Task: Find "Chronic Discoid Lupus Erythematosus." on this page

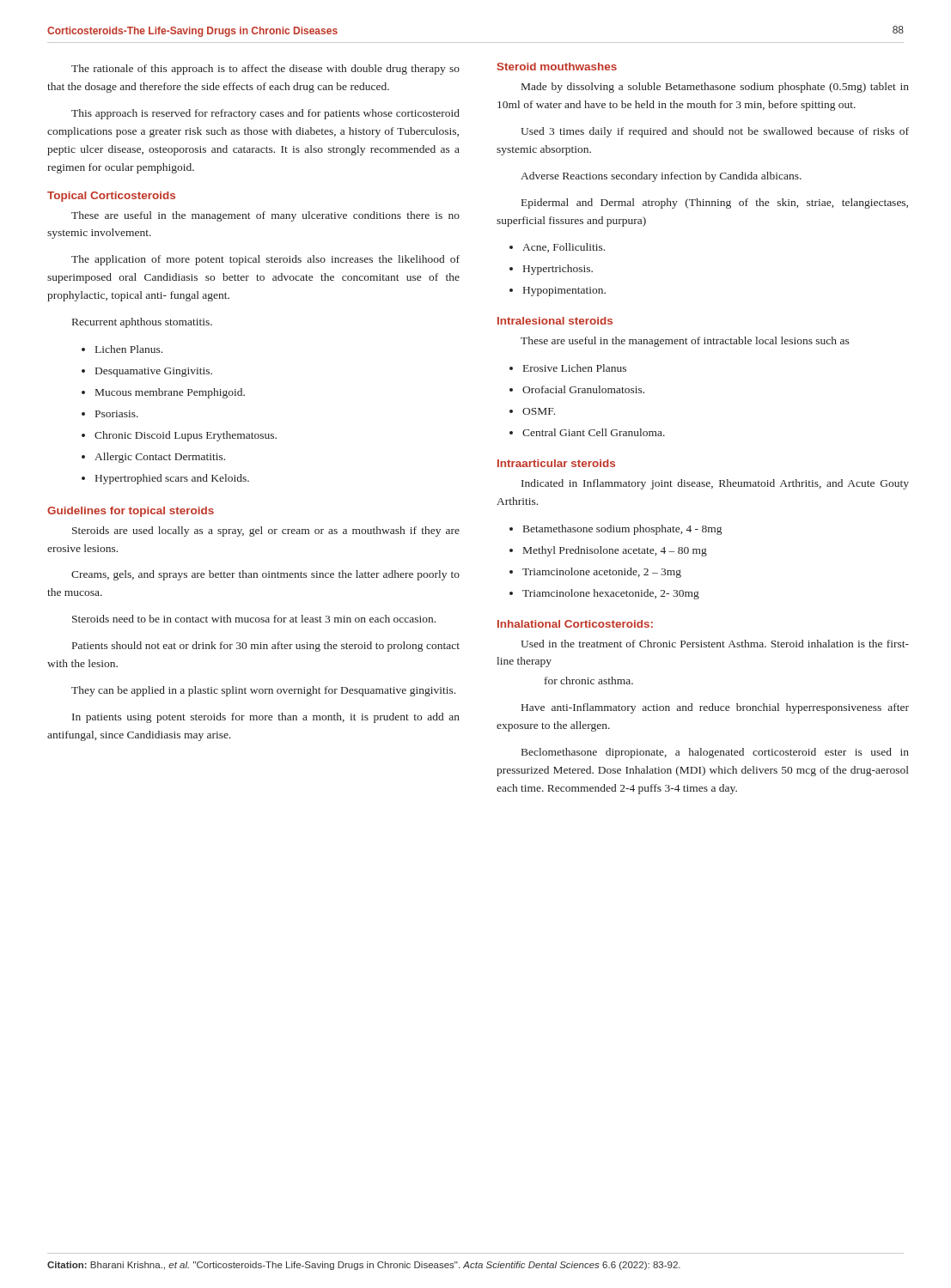Action: click(186, 435)
